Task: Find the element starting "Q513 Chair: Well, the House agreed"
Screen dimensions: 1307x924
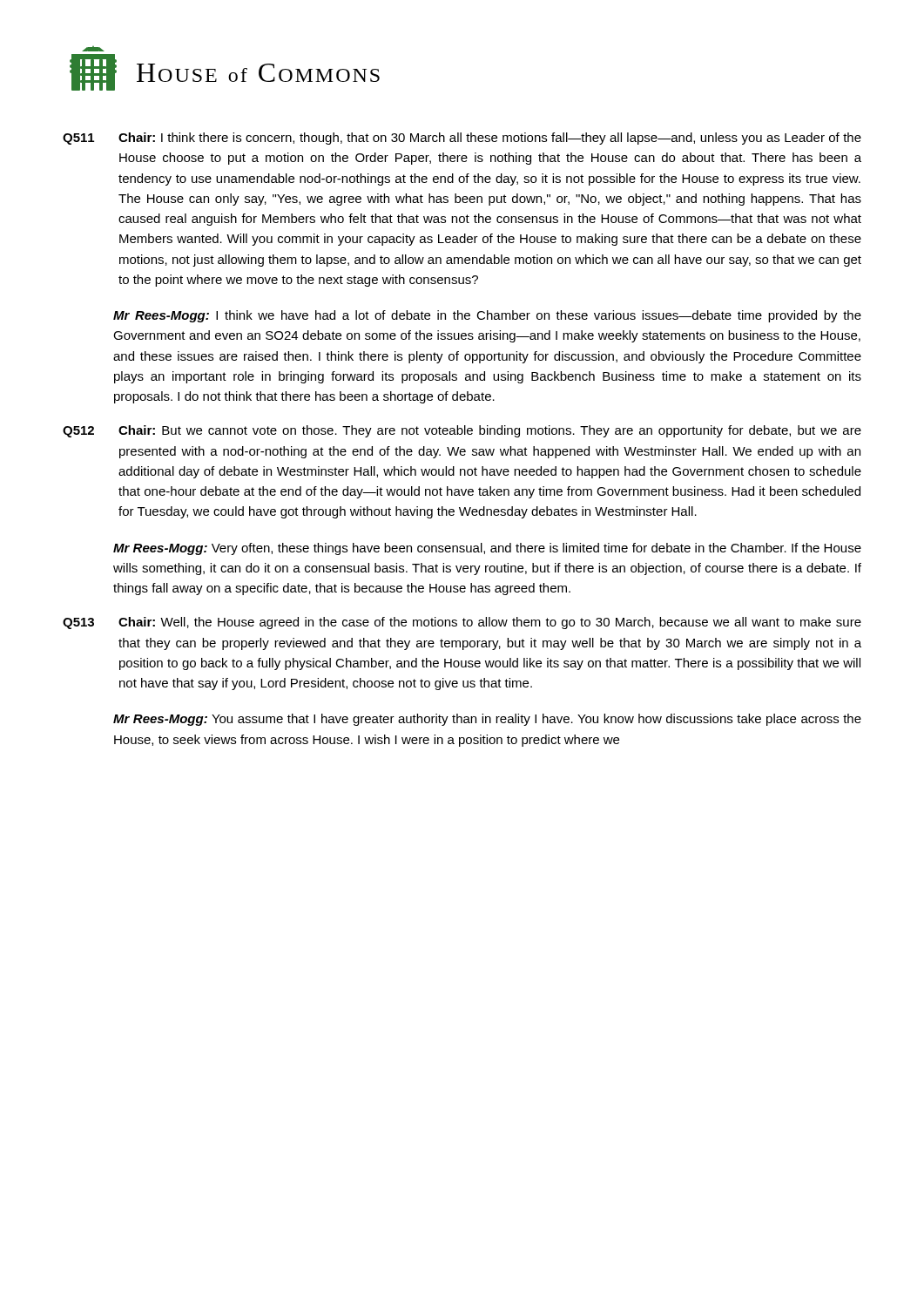Action: 462,652
